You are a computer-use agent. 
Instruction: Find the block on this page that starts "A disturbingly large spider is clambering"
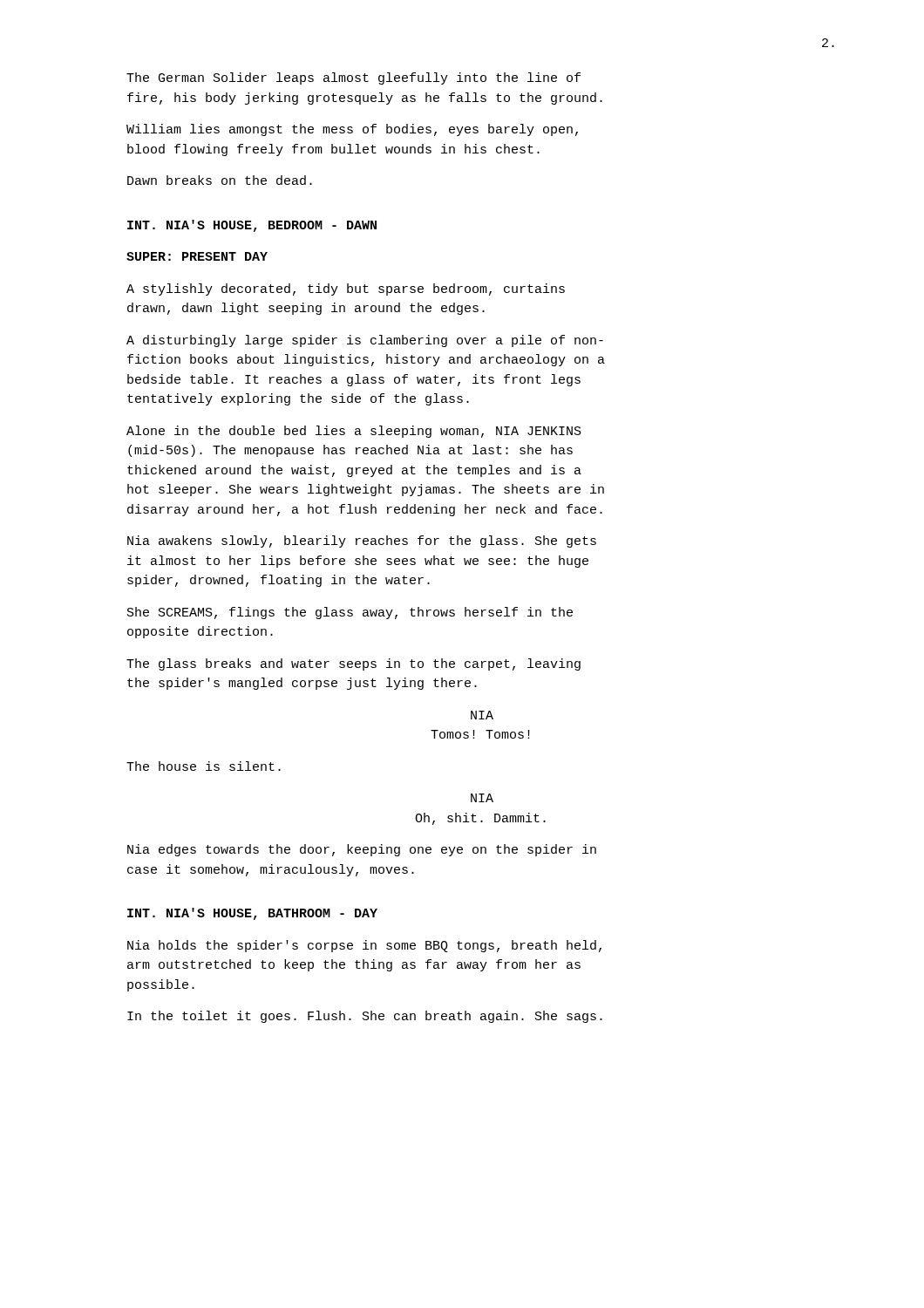(x=366, y=370)
